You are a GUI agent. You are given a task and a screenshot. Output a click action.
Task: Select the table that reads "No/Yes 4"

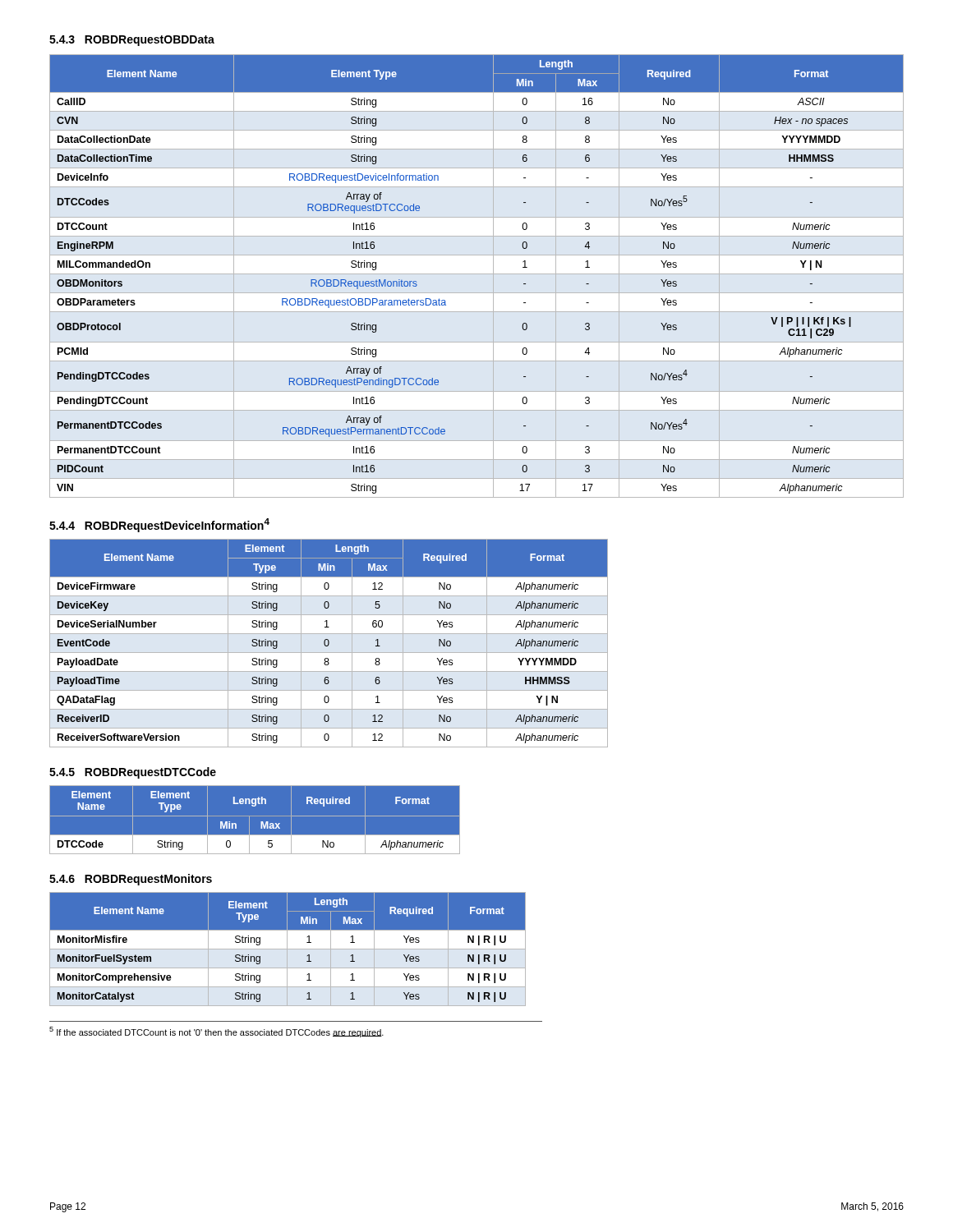pos(476,276)
